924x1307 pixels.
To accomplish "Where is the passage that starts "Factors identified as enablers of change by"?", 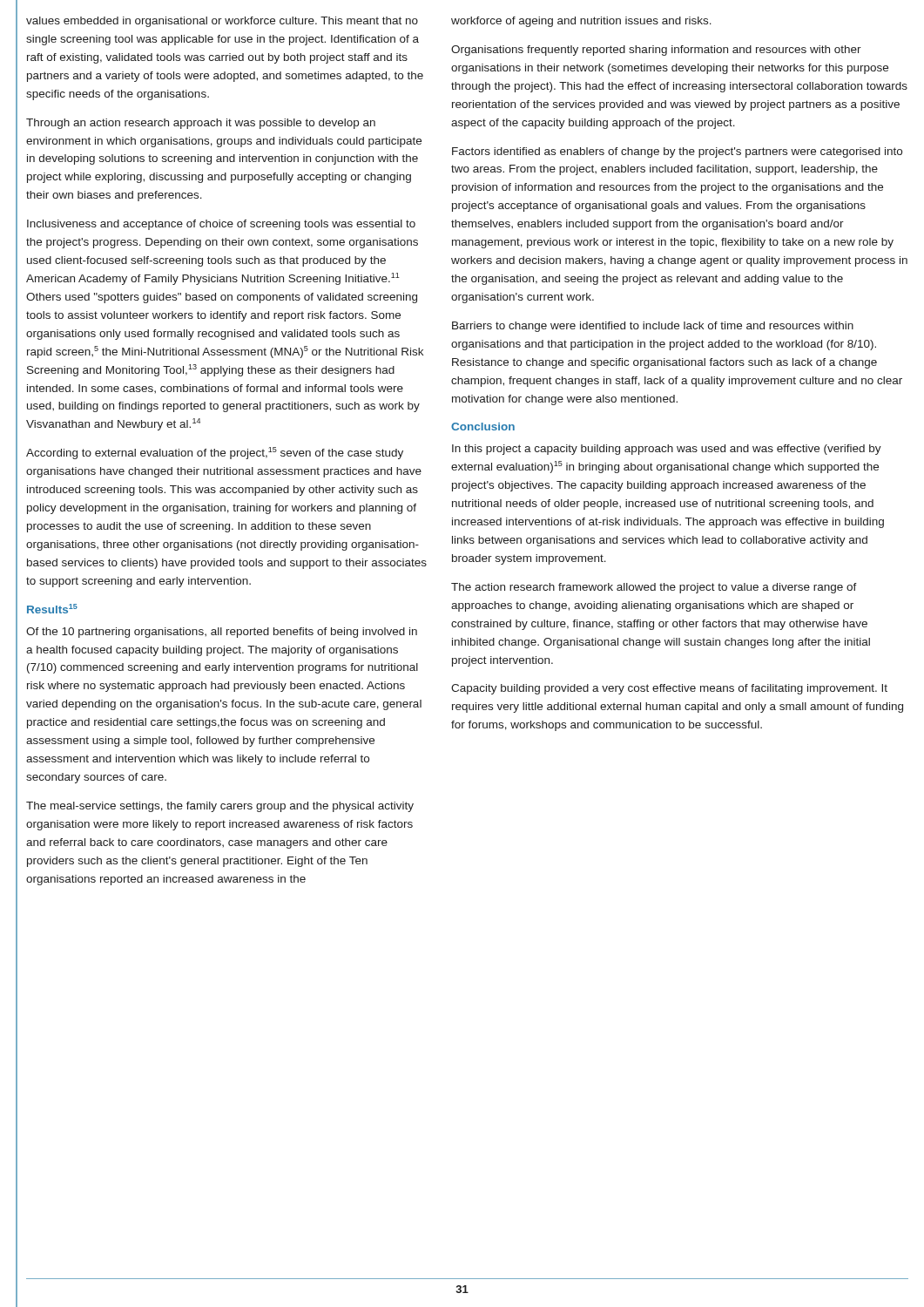I will point(680,225).
